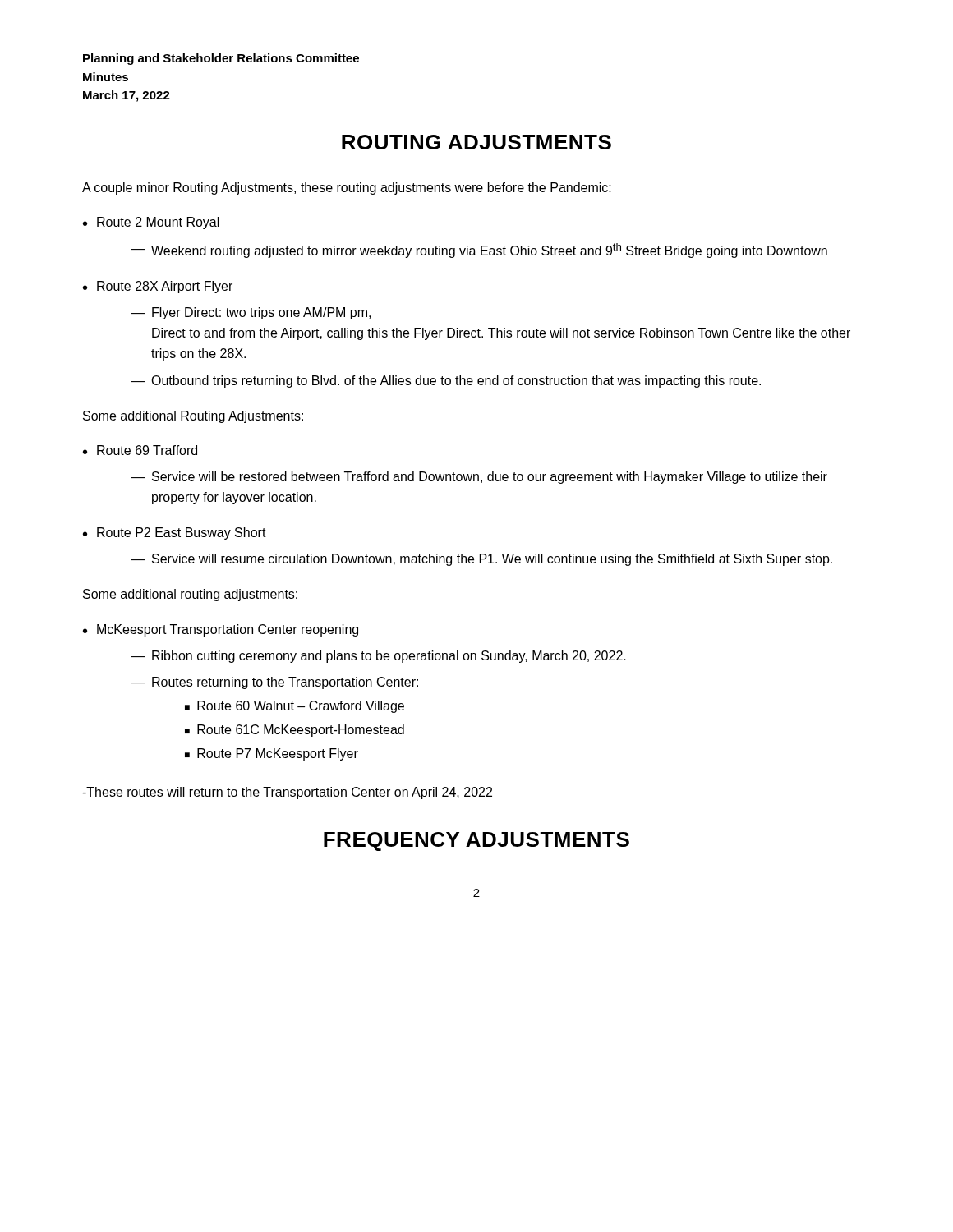The width and height of the screenshot is (953, 1232).
Task: Where does it say "Some additional Routing Adjustments:"?
Action: click(193, 416)
